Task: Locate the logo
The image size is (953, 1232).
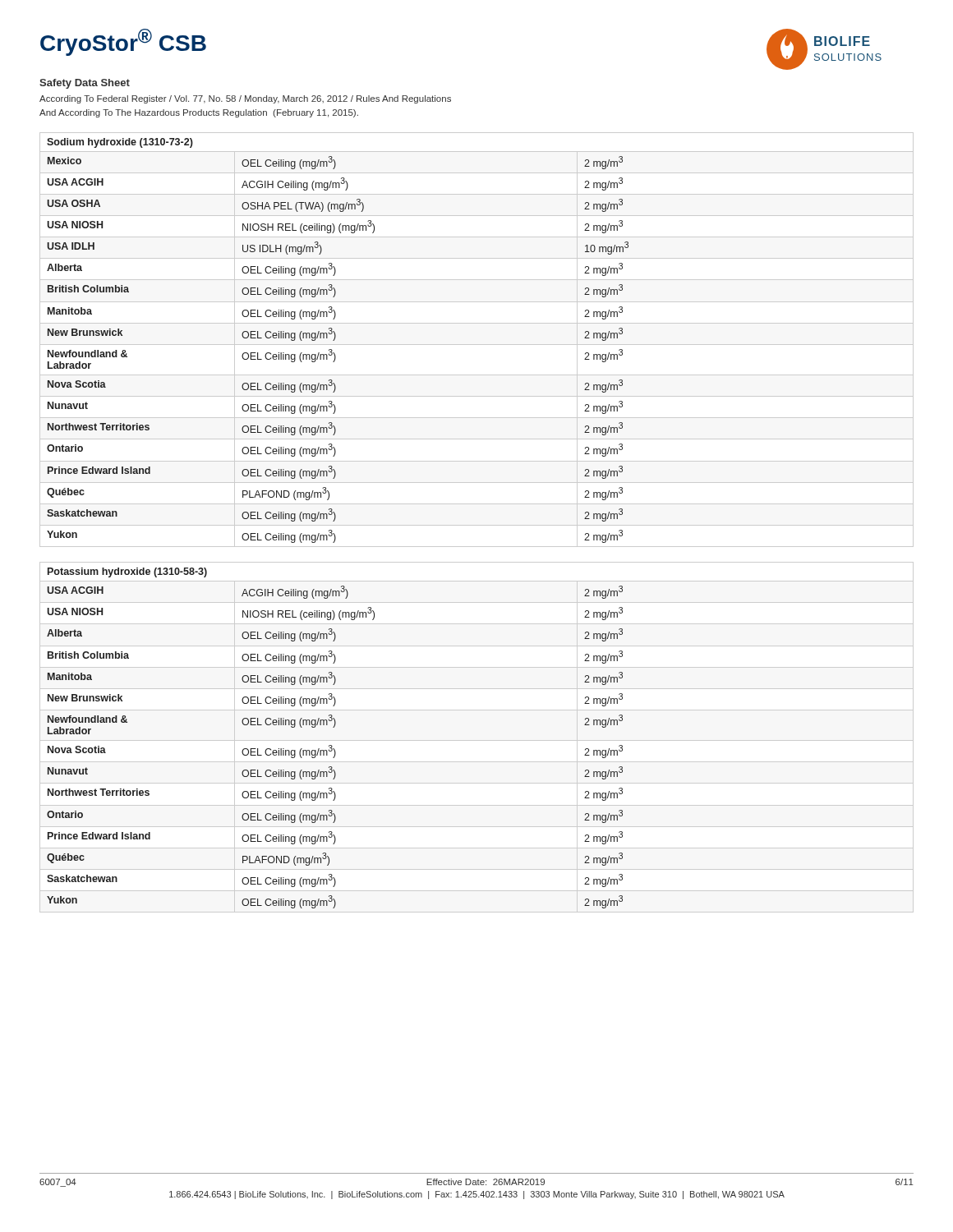Action: tap(840, 51)
